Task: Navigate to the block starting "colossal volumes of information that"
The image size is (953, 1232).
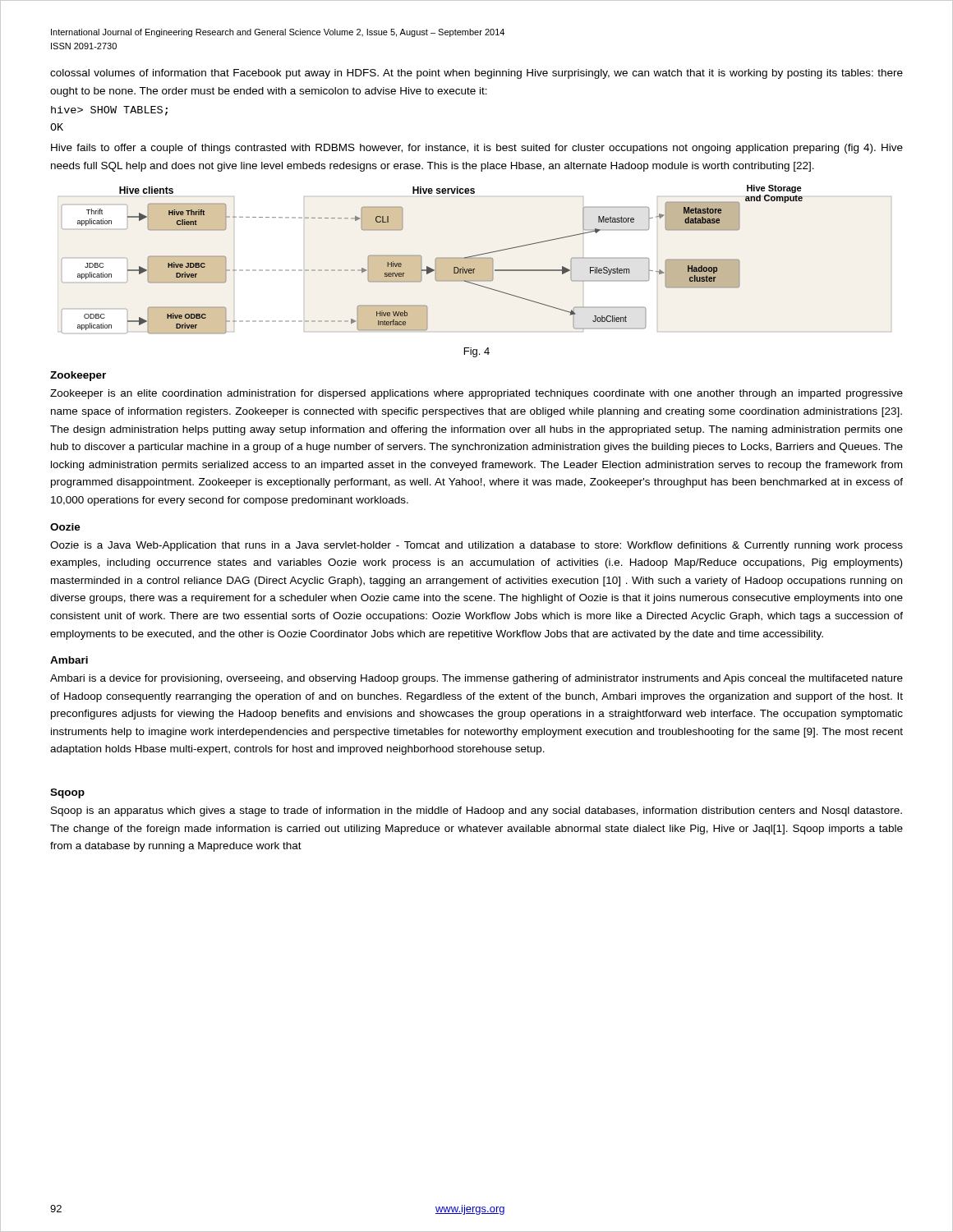Action: pos(476,82)
